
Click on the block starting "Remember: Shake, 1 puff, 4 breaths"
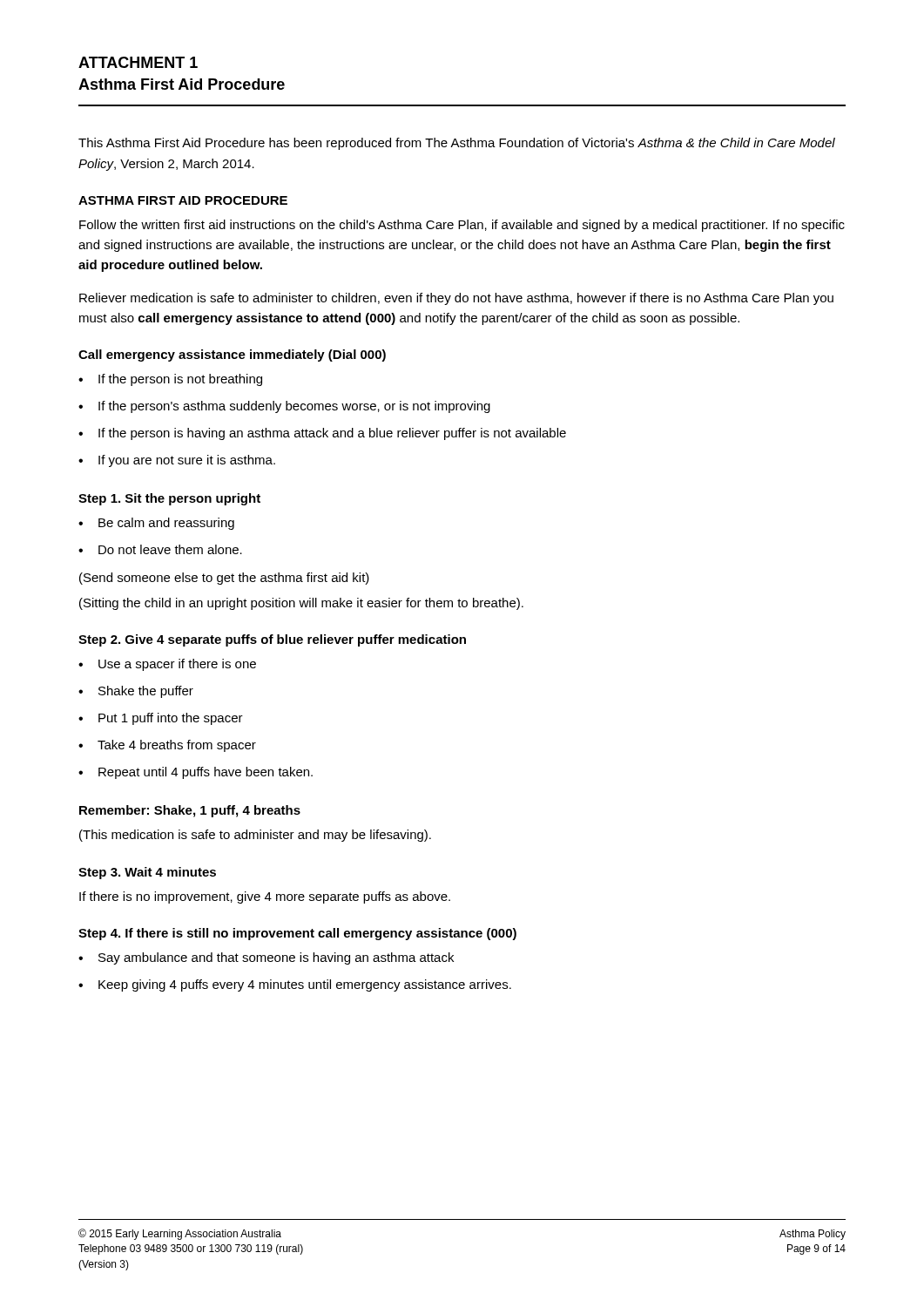click(x=189, y=810)
